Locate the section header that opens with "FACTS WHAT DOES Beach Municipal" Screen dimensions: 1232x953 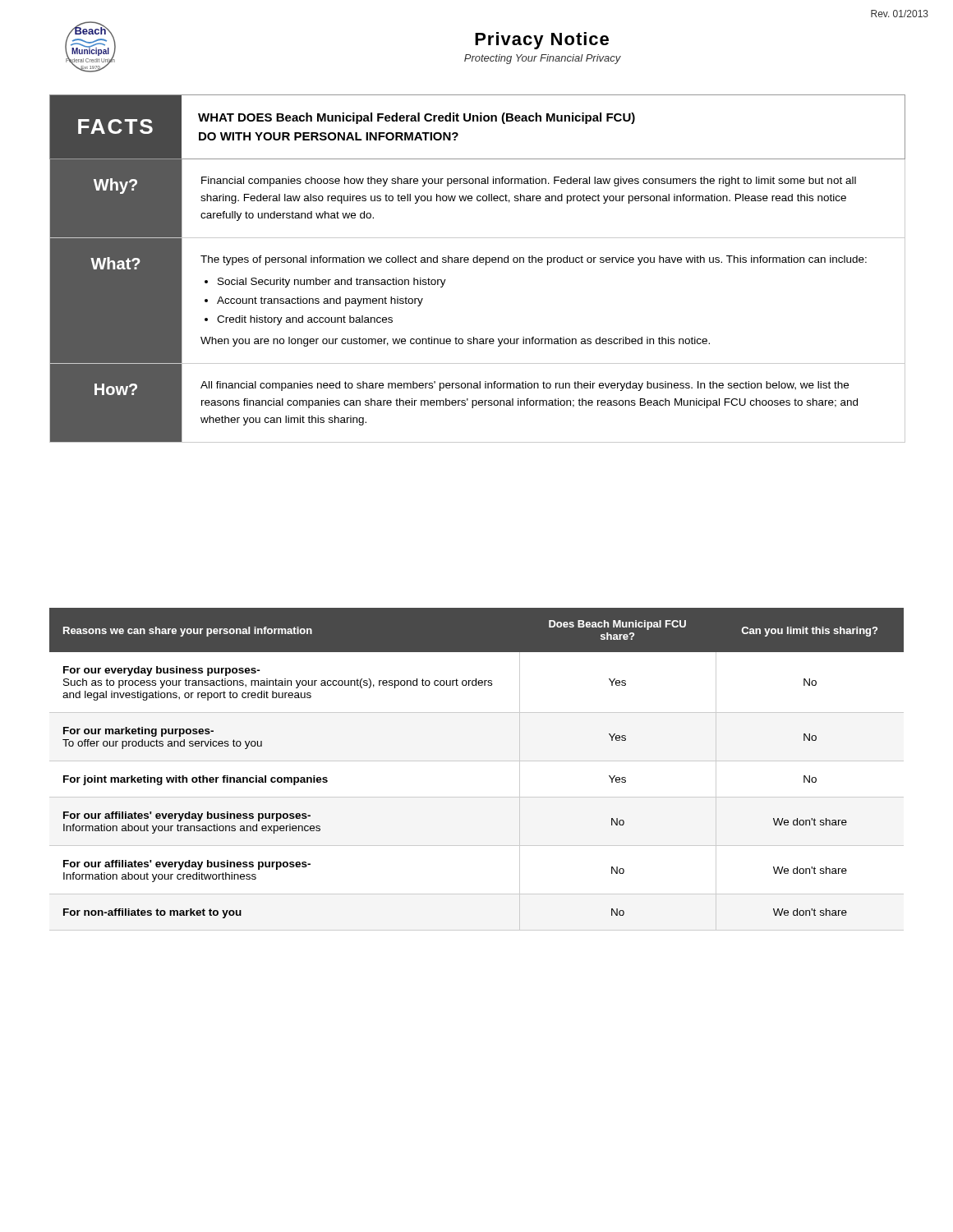click(x=477, y=127)
